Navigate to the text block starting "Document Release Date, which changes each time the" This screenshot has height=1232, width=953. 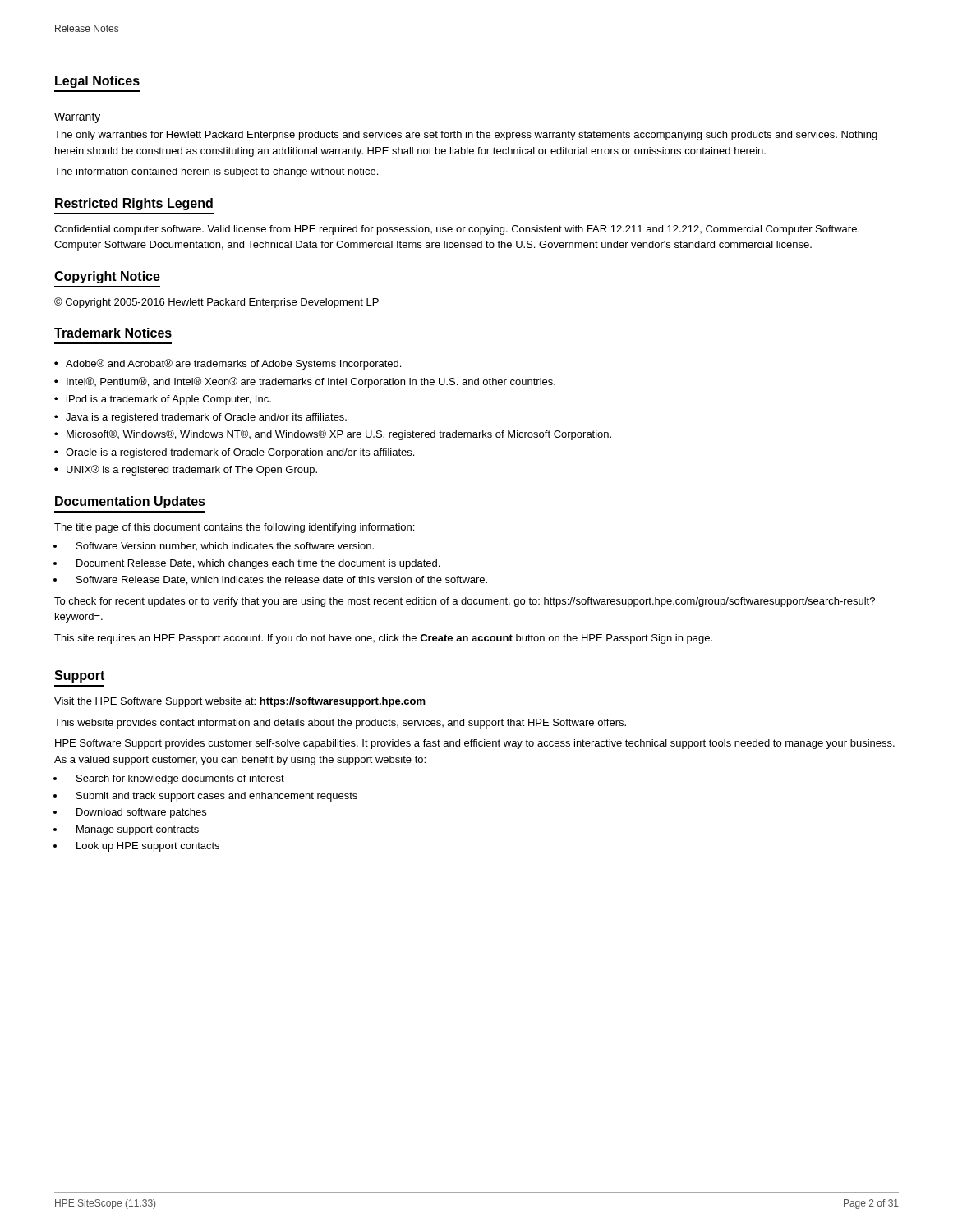tap(258, 563)
